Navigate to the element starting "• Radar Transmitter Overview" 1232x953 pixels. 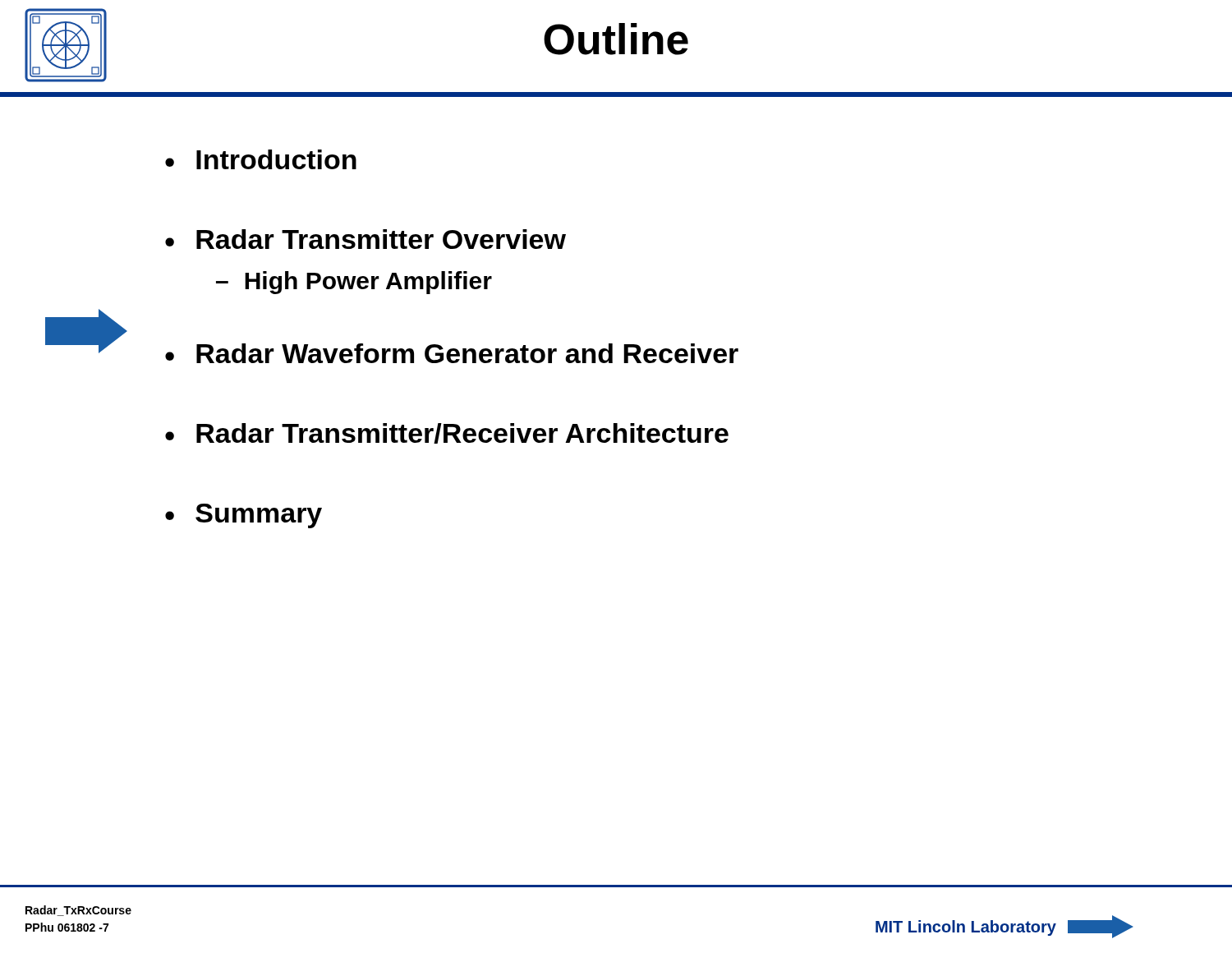click(365, 242)
